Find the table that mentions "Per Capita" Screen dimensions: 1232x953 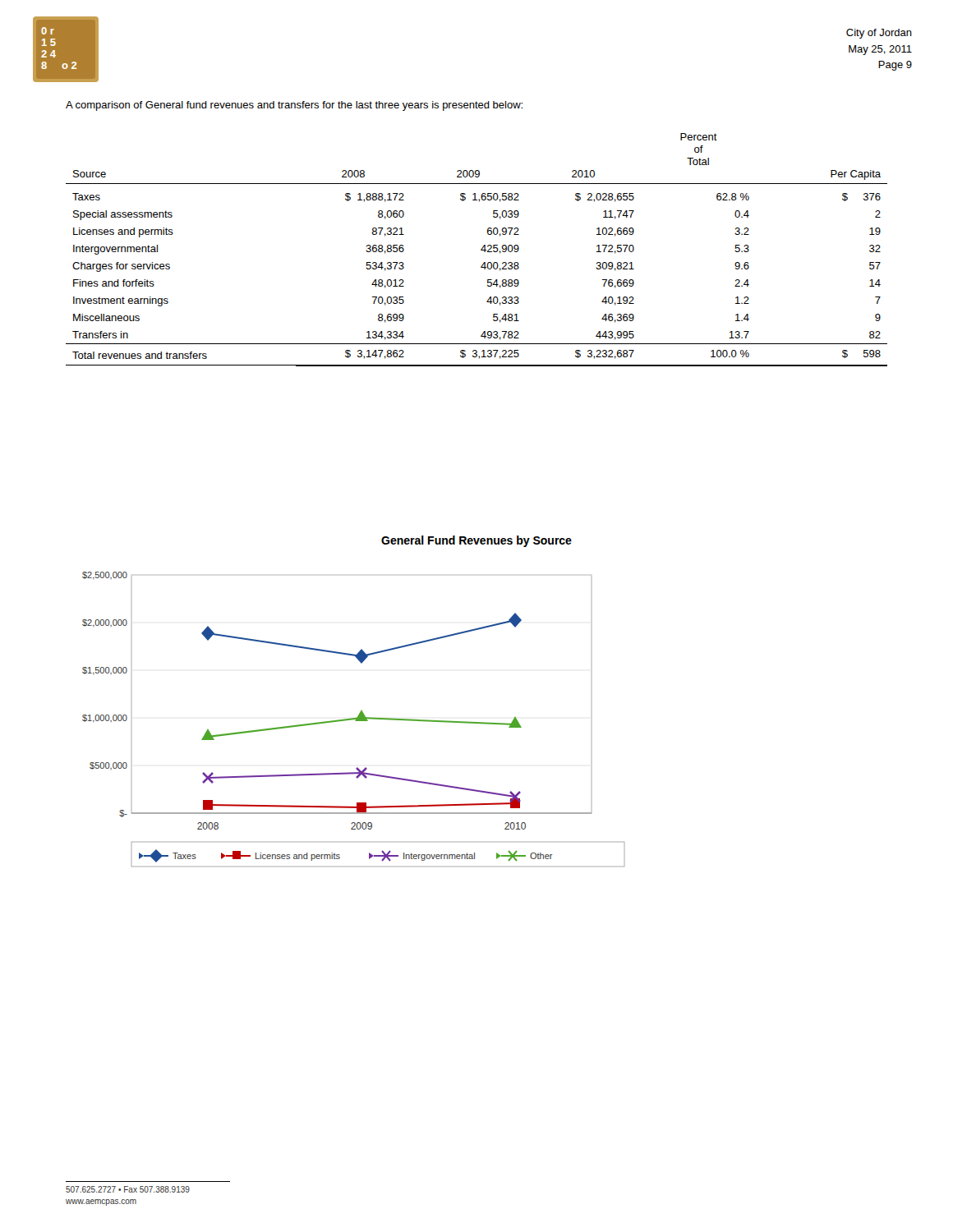click(476, 247)
